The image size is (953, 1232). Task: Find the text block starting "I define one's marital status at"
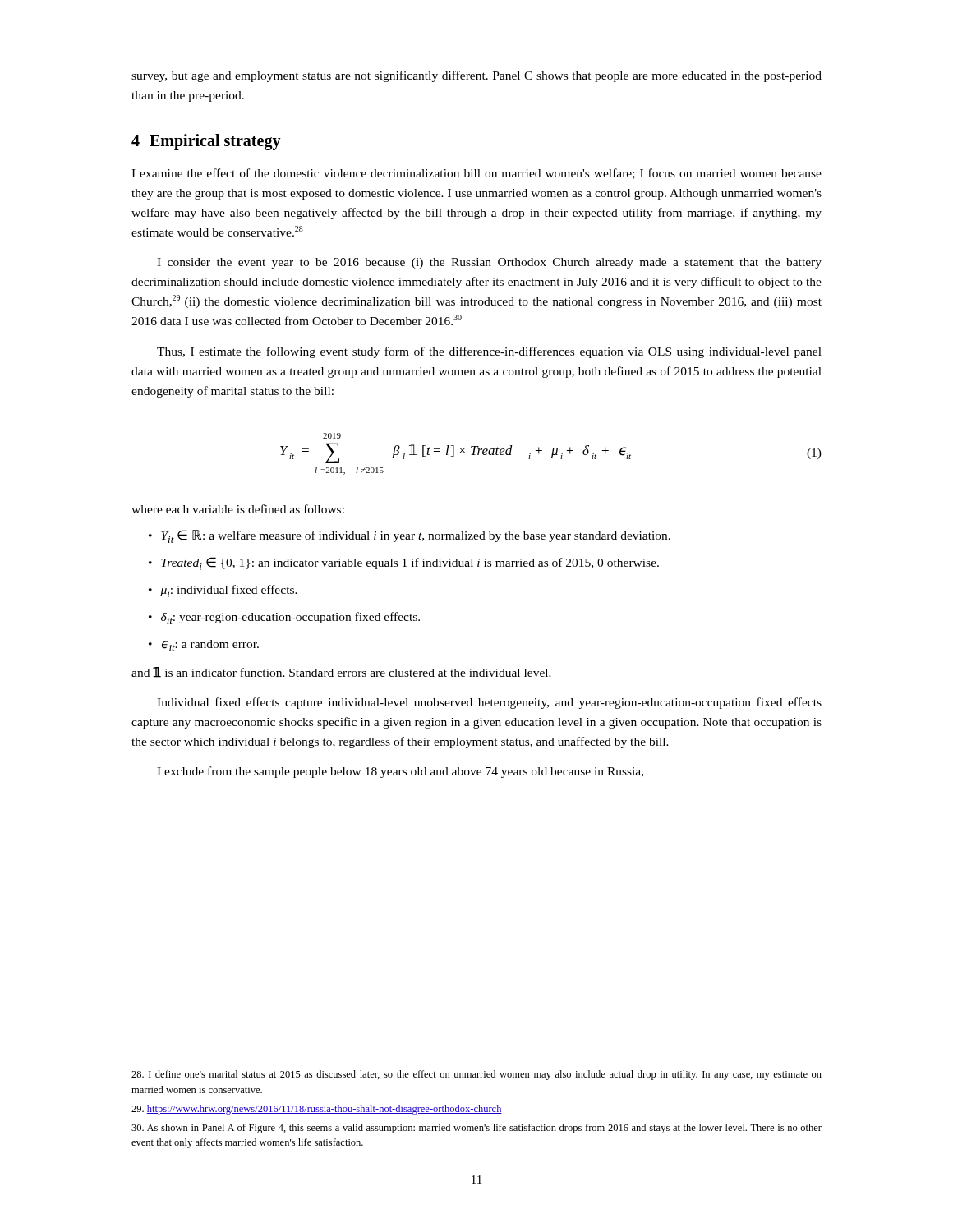click(476, 1082)
